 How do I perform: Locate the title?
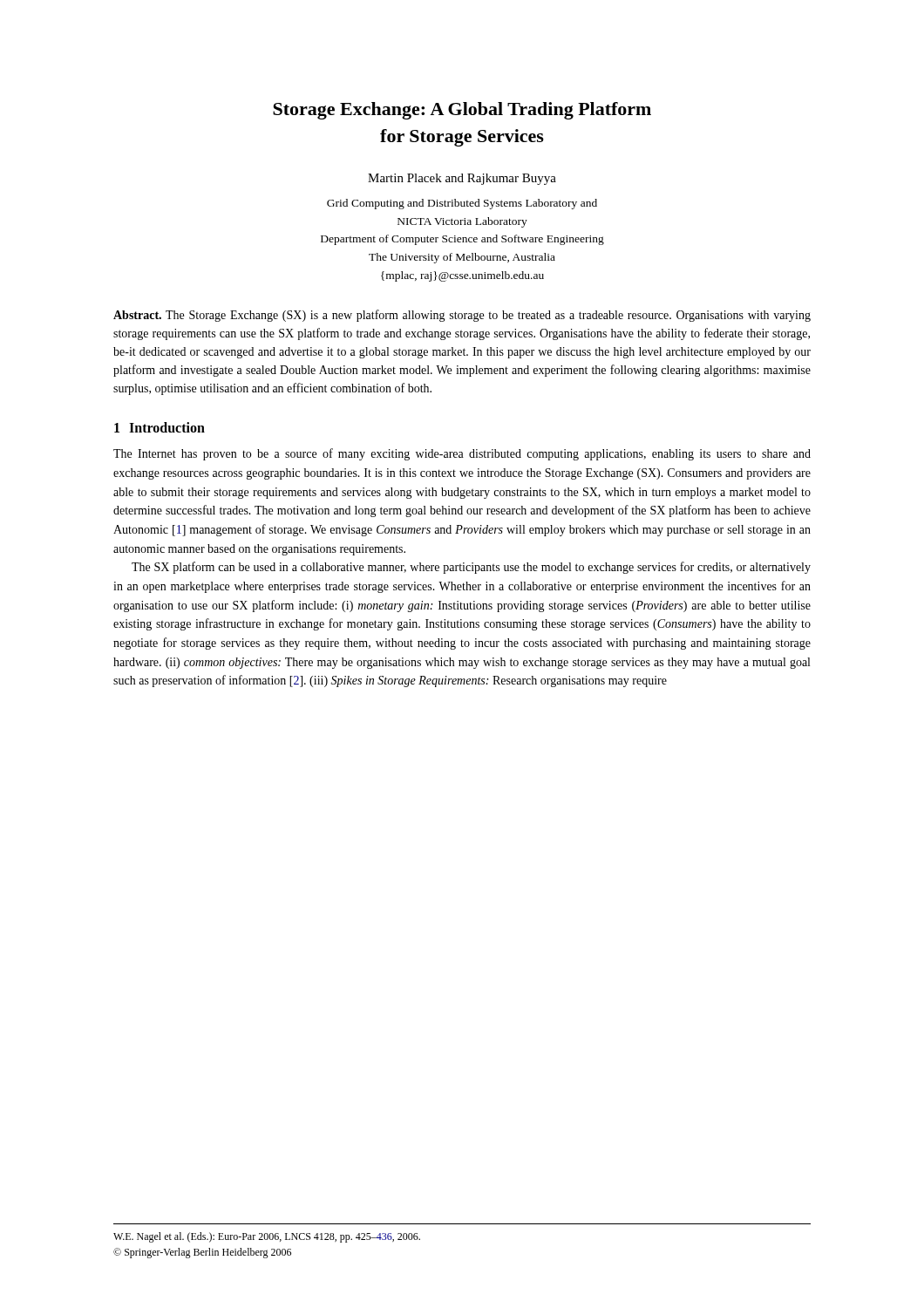click(x=462, y=123)
